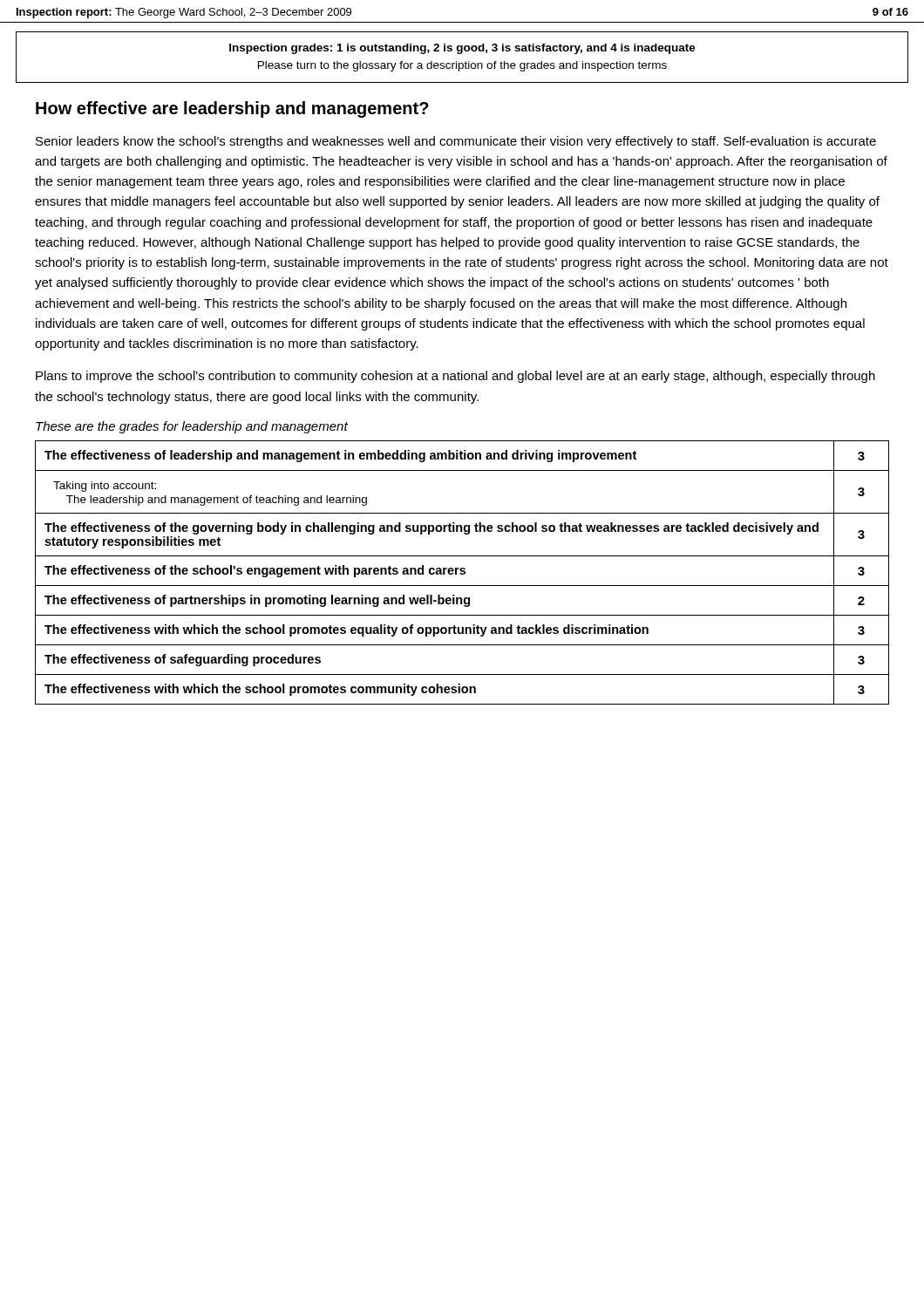Where is the passage that starts "Plans to improve the school's contribution"?
The image size is (924, 1308).
click(455, 386)
